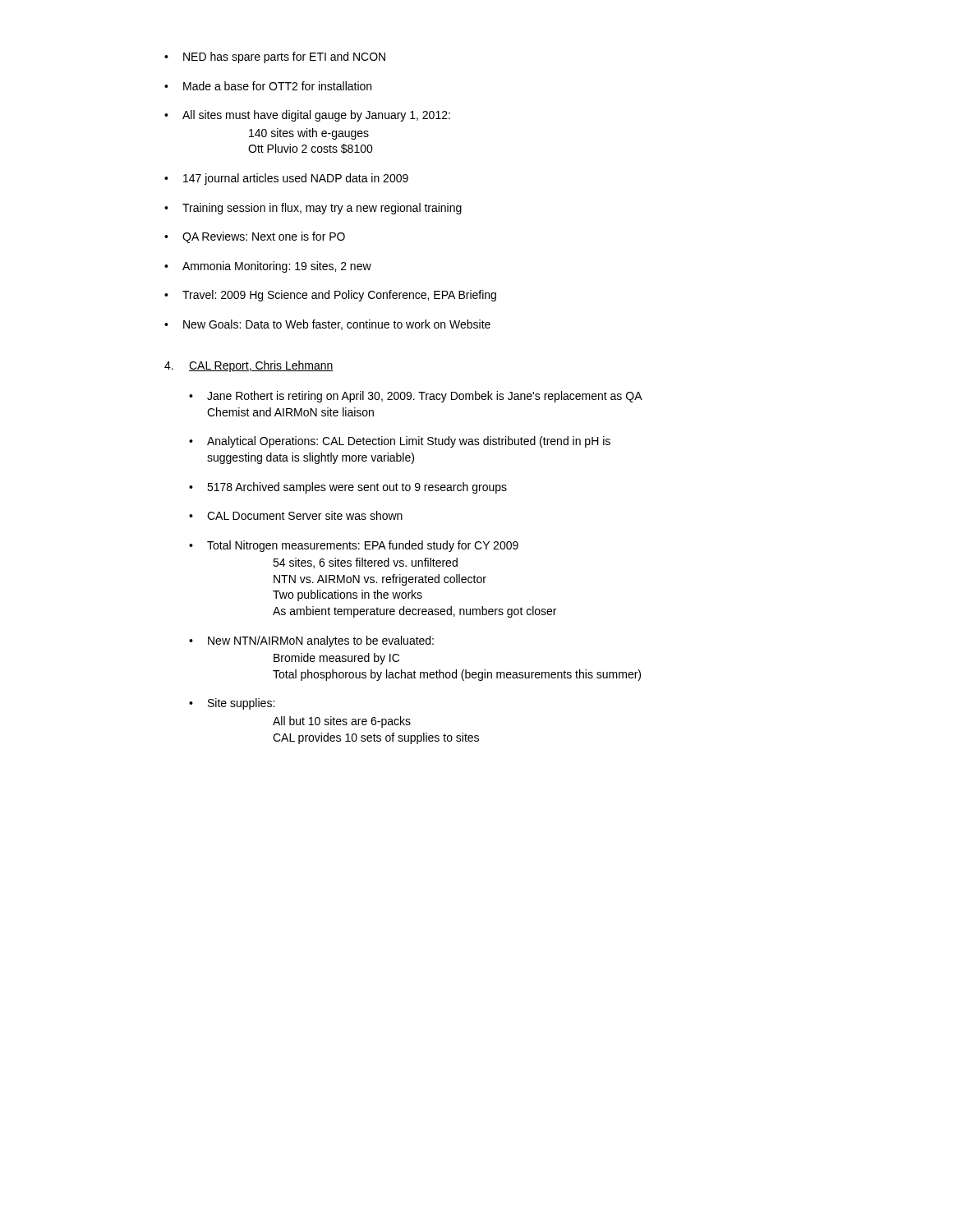The width and height of the screenshot is (953, 1232).
Task: Navigate to the block starting "• NED has spare"
Action: (x=275, y=57)
